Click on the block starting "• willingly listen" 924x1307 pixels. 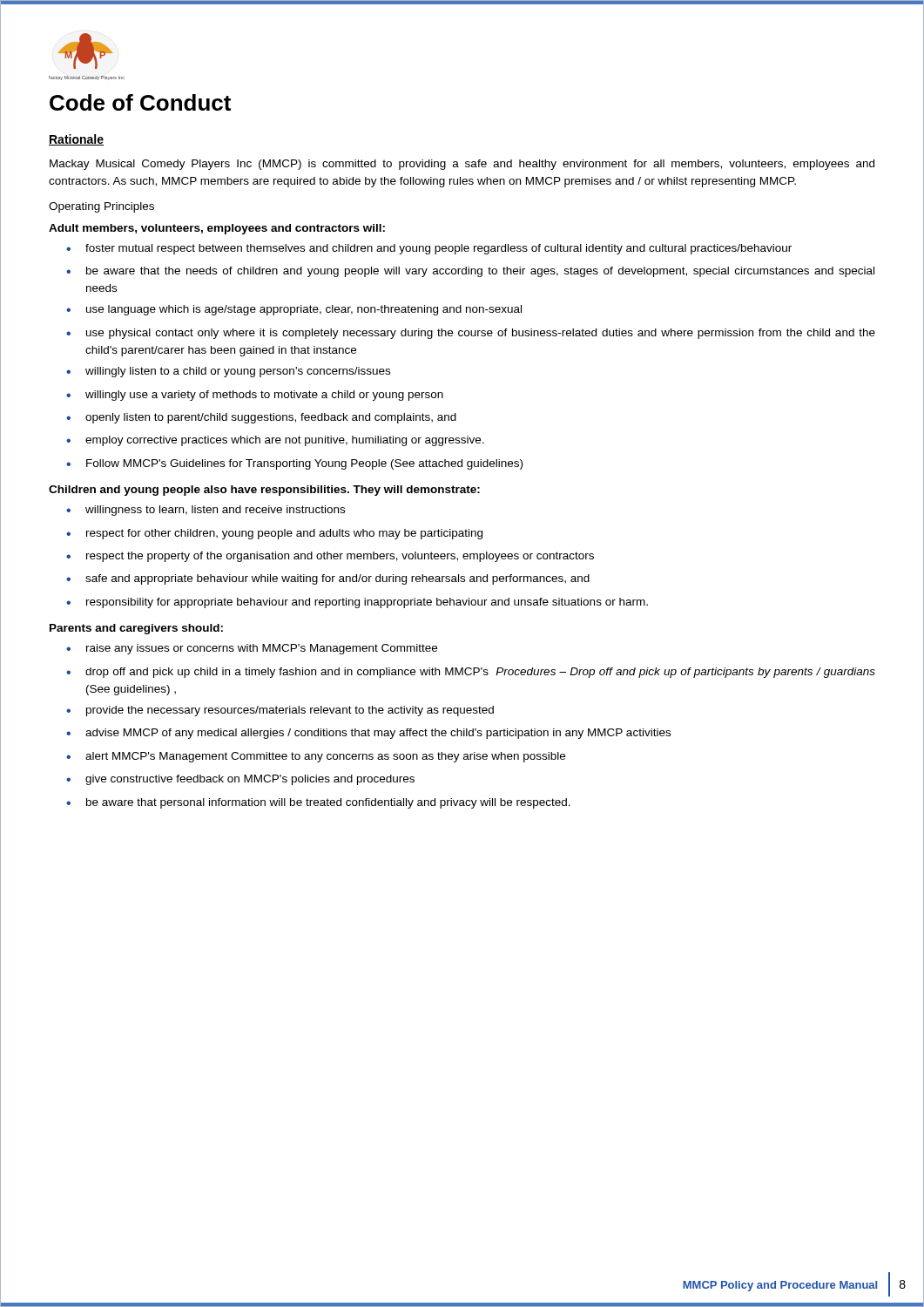(x=228, y=372)
